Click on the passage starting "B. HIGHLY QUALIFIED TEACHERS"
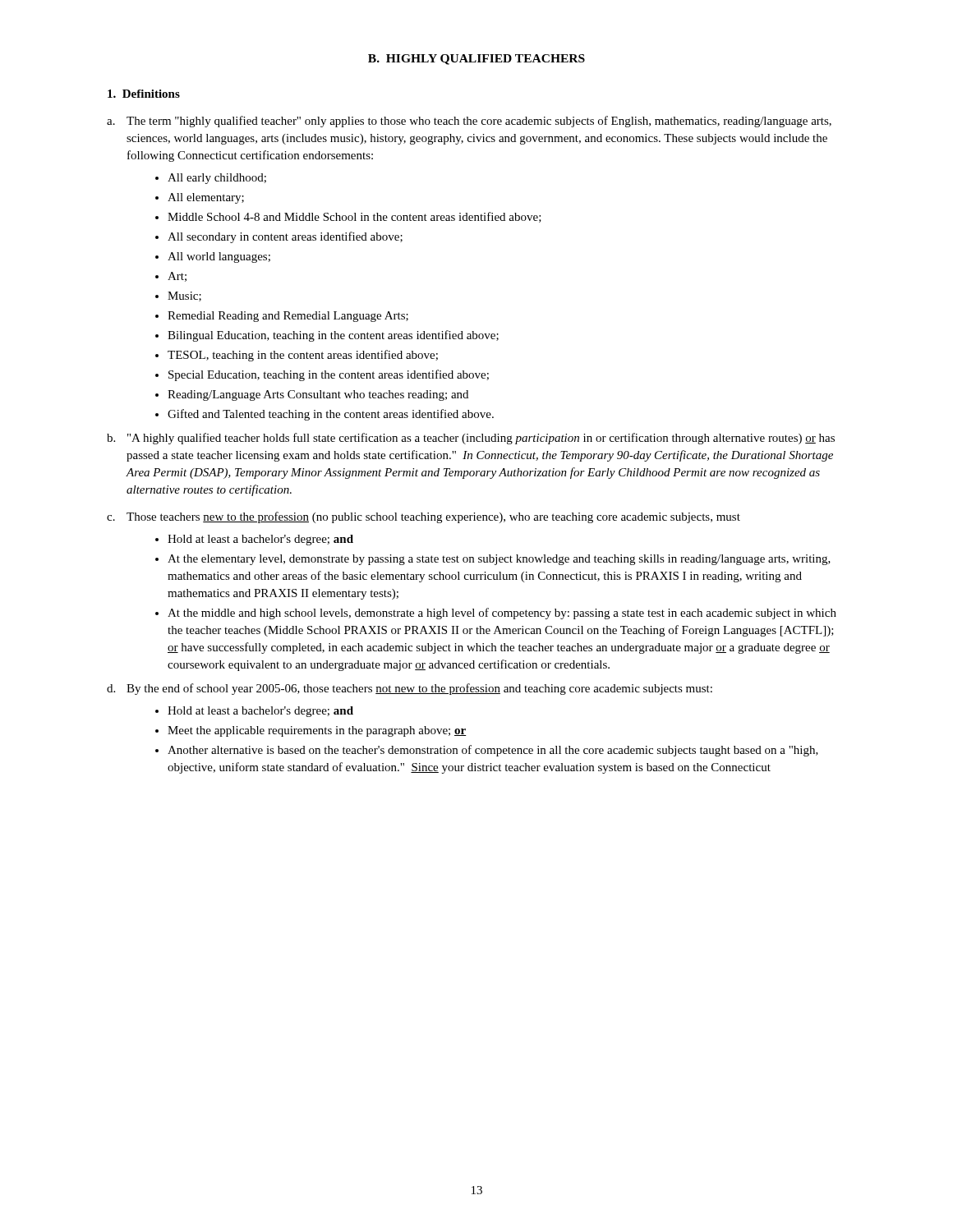This screenshot has width=953, height=1232. coord(476,58)
